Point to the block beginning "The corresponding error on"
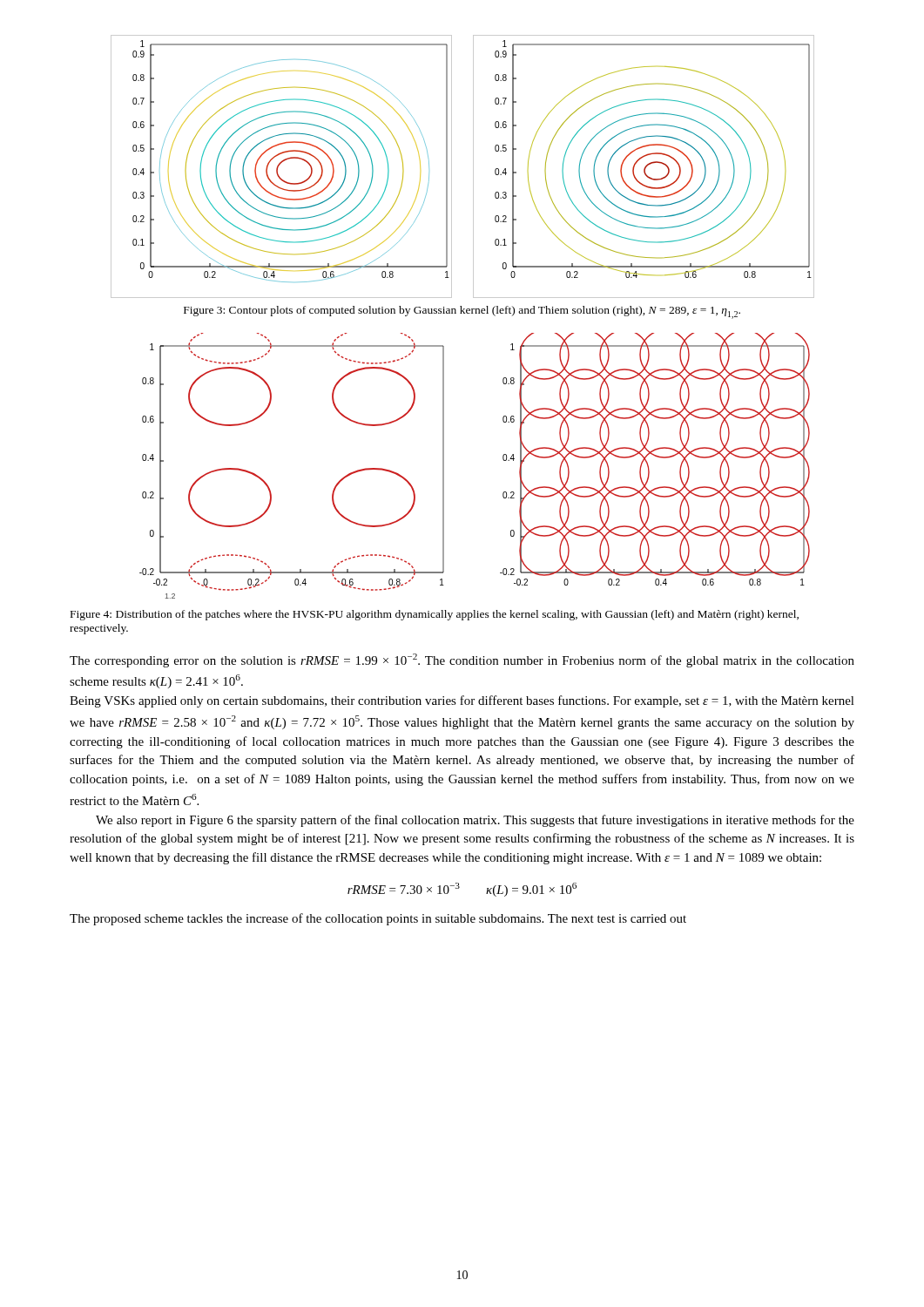 (462, 670)
